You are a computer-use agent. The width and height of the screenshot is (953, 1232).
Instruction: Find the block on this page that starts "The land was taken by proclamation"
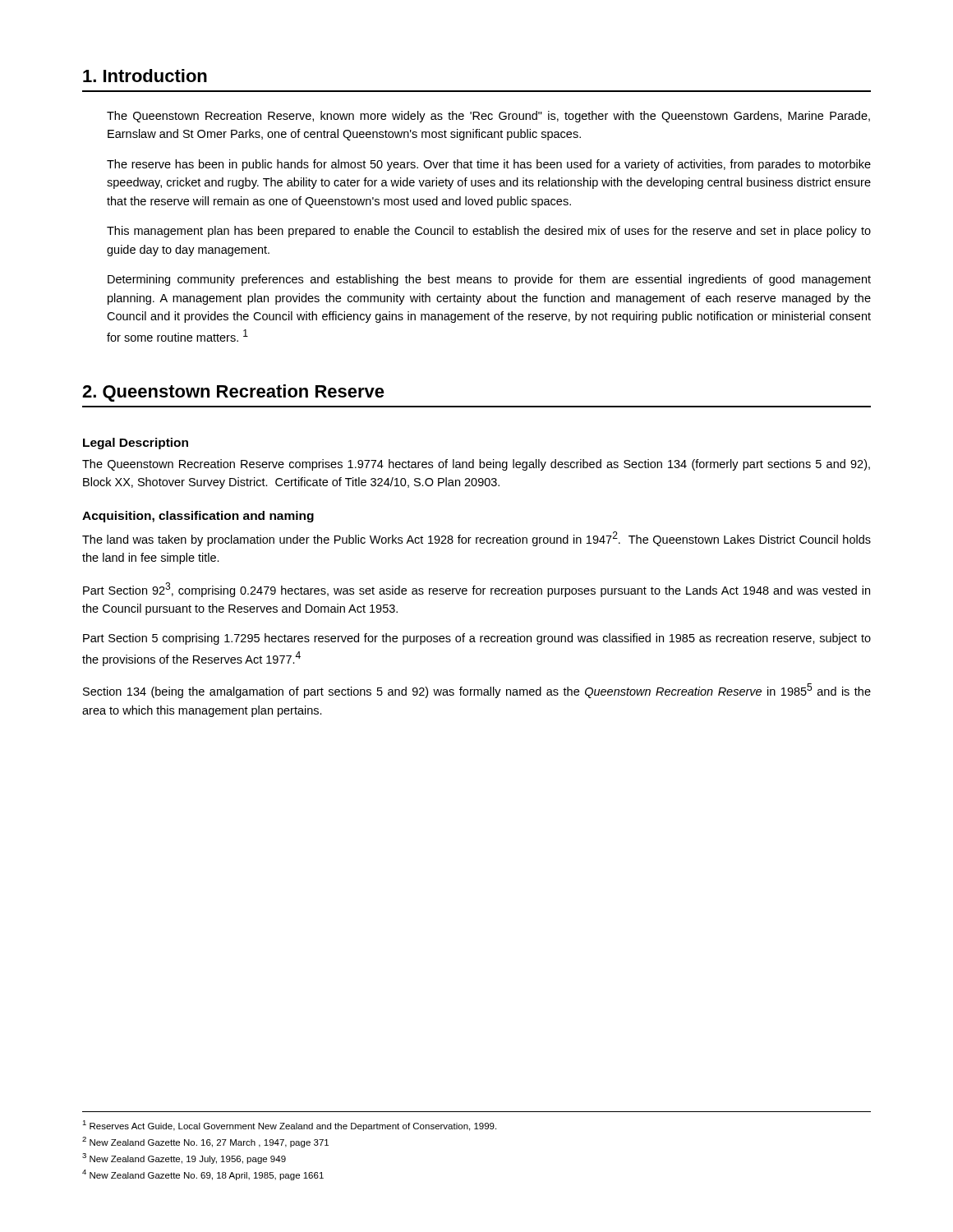tap(476, 547)
